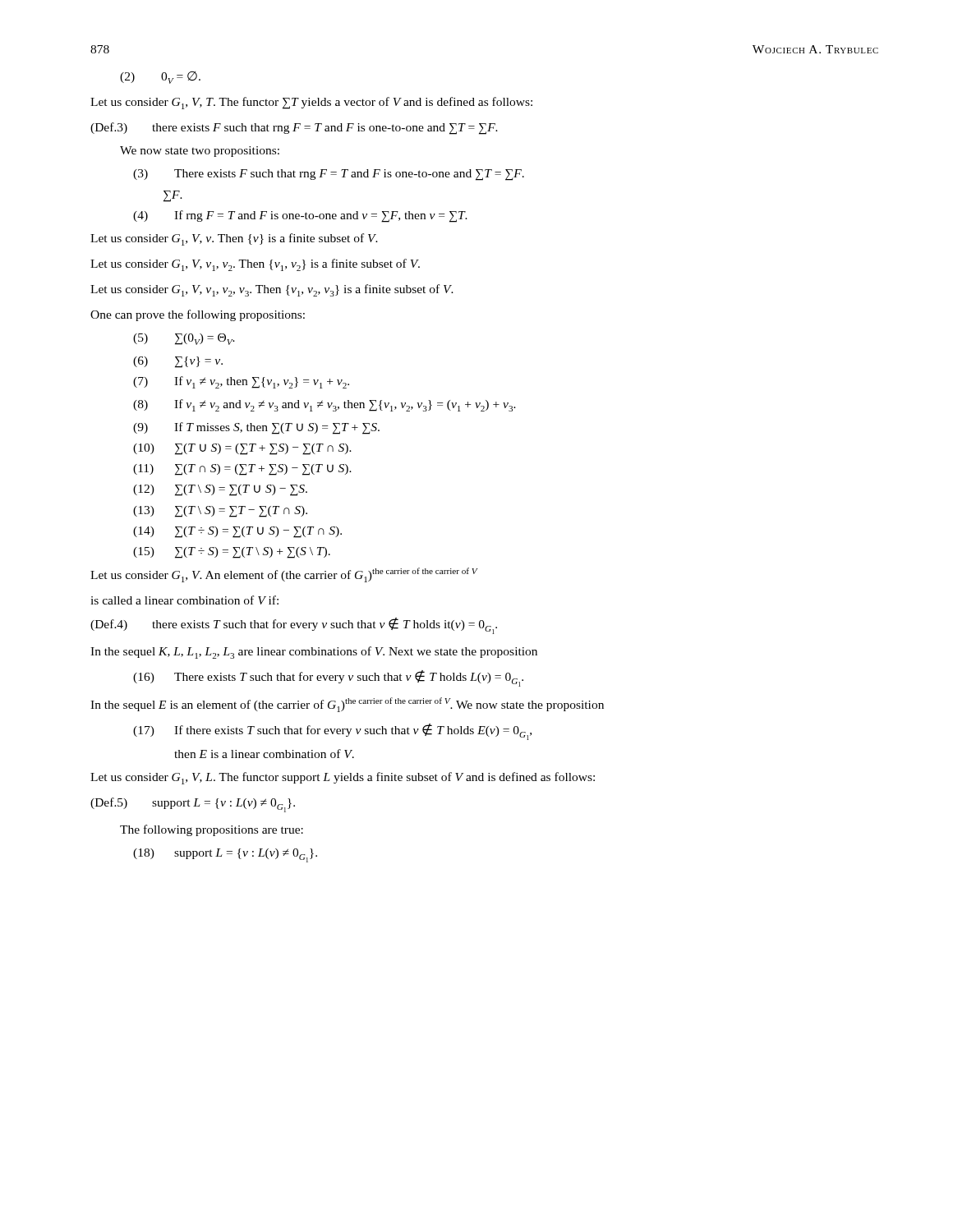953x1232 pixels.
Task: Locate the list item that says "(Def.5) support L ="
Action: click(193, 805)
